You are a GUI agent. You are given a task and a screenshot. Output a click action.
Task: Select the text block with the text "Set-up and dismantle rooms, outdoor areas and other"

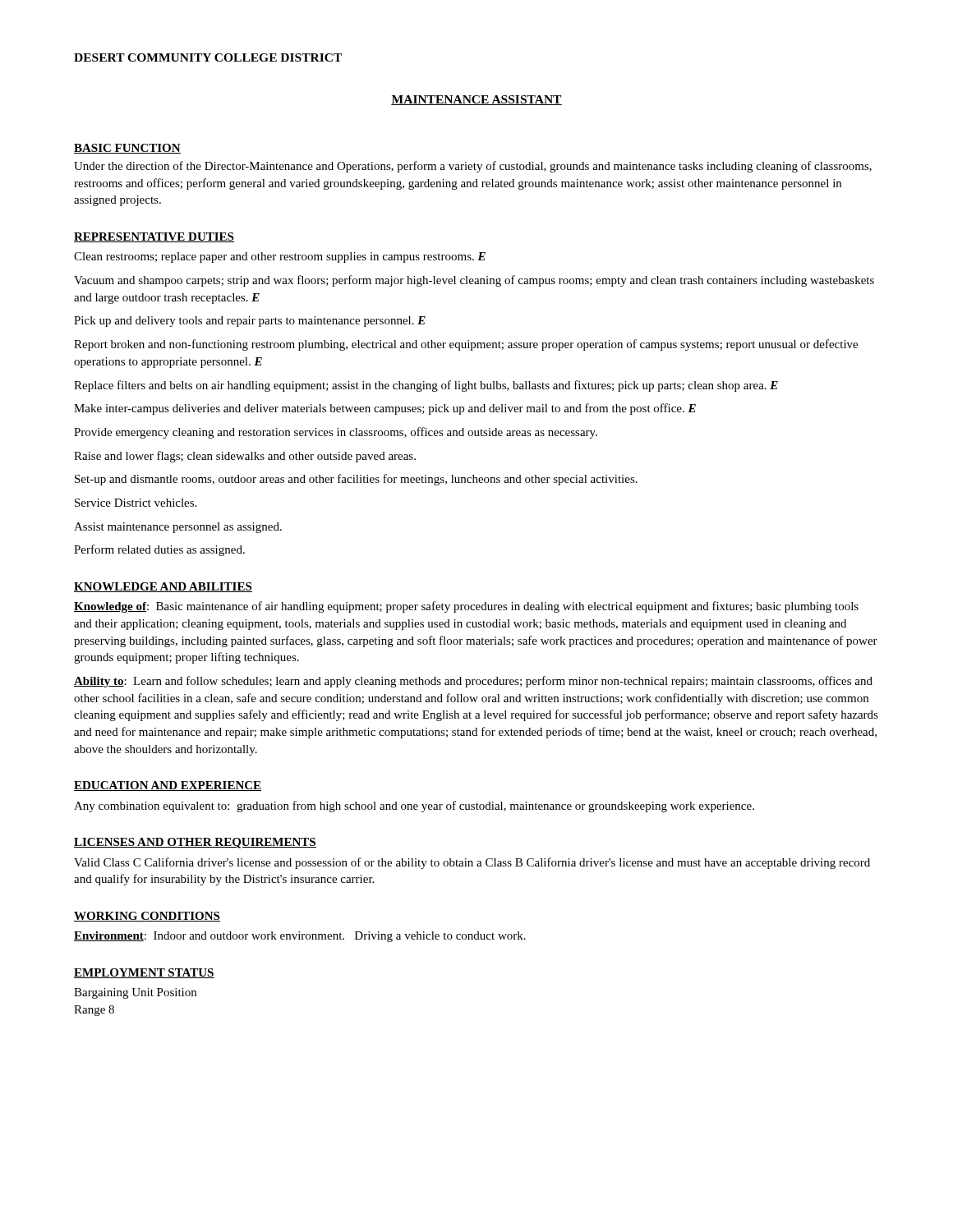pyautogui.click(x=356, y=479)
